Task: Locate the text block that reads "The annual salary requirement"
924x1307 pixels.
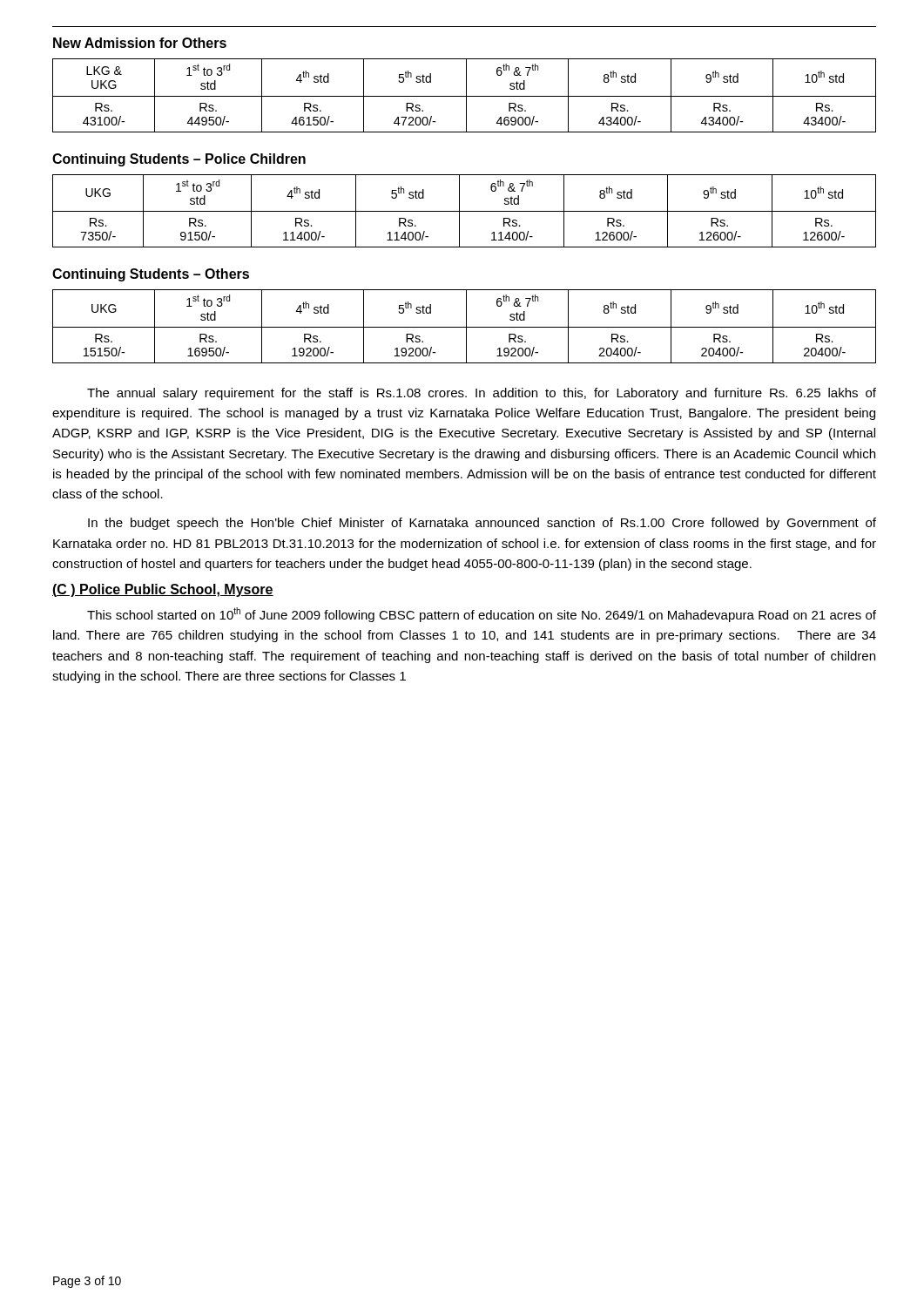Action: 464,443
